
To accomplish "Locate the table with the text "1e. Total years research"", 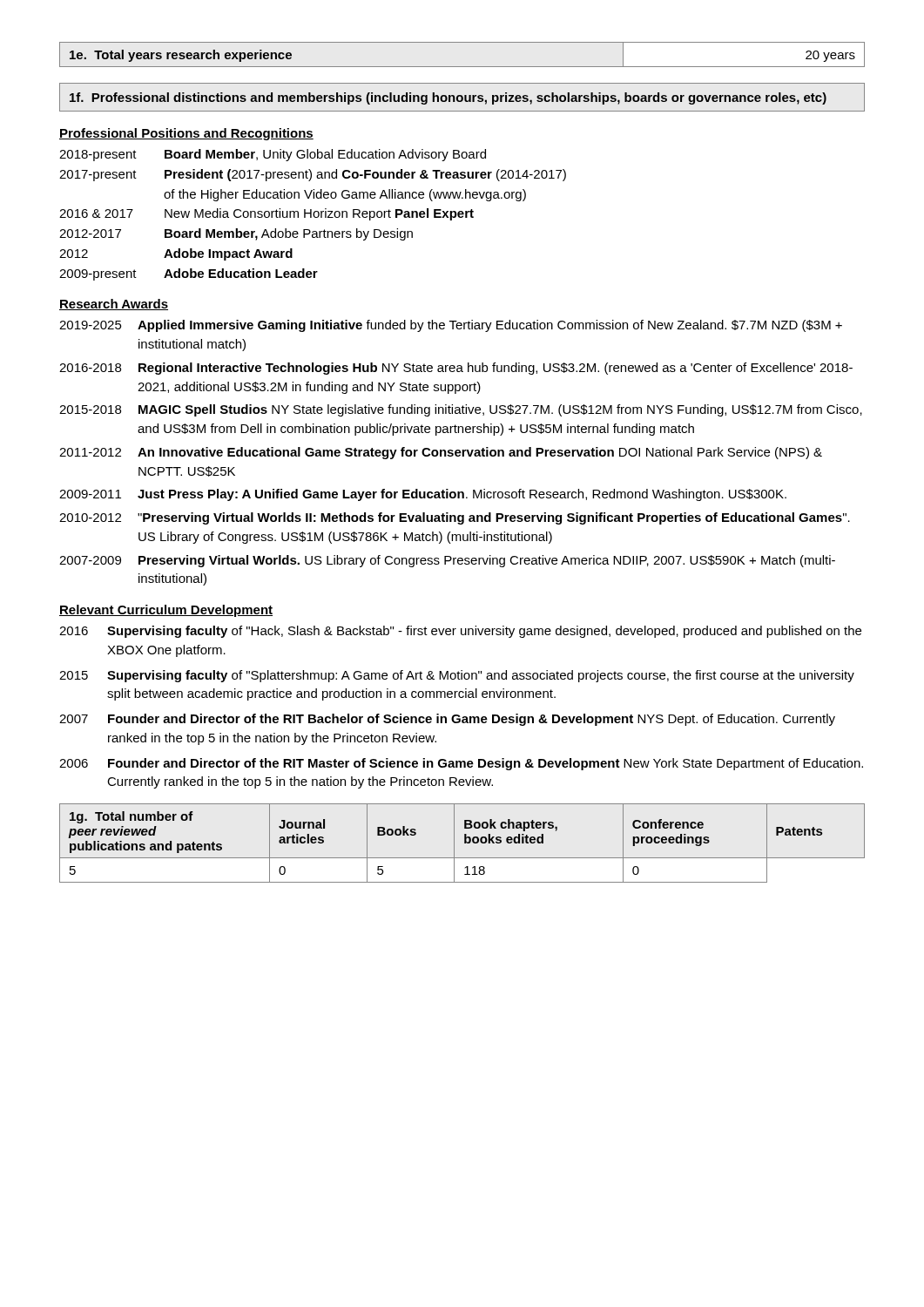I will coord(462,54).
